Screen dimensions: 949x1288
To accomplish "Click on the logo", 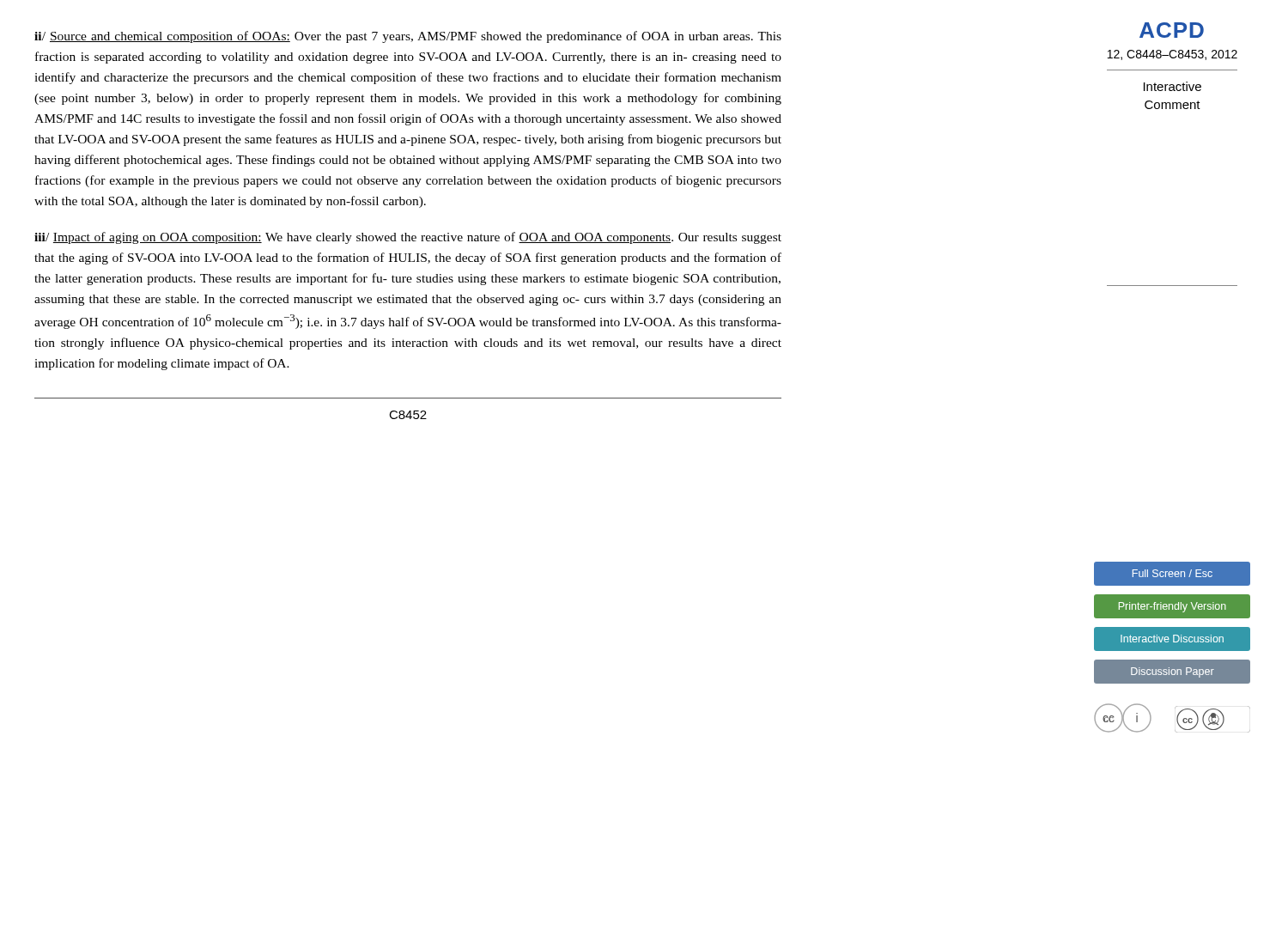I will click(1172, 720).
